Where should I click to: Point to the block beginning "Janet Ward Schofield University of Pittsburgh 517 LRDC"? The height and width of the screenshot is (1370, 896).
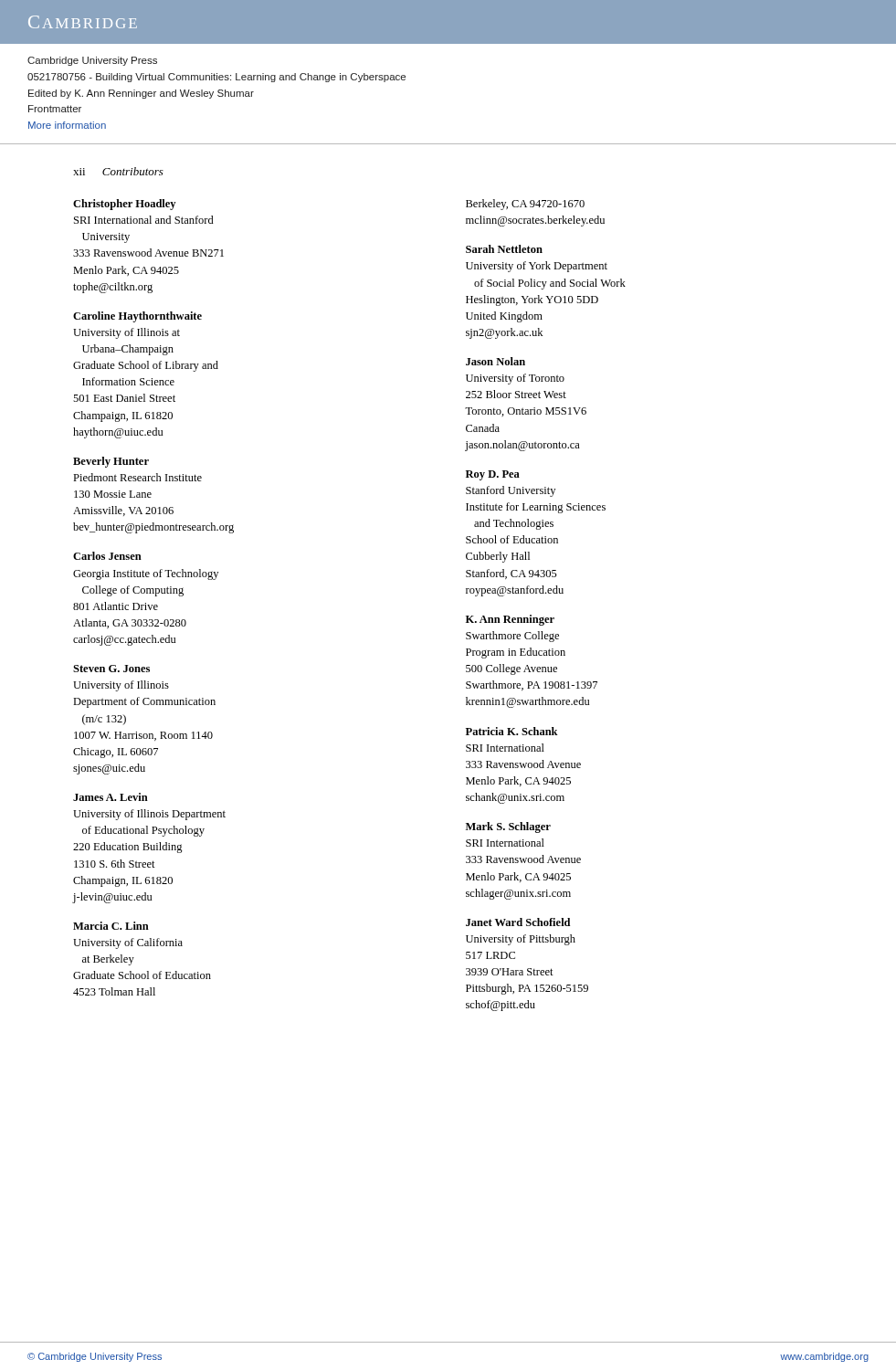518,922
